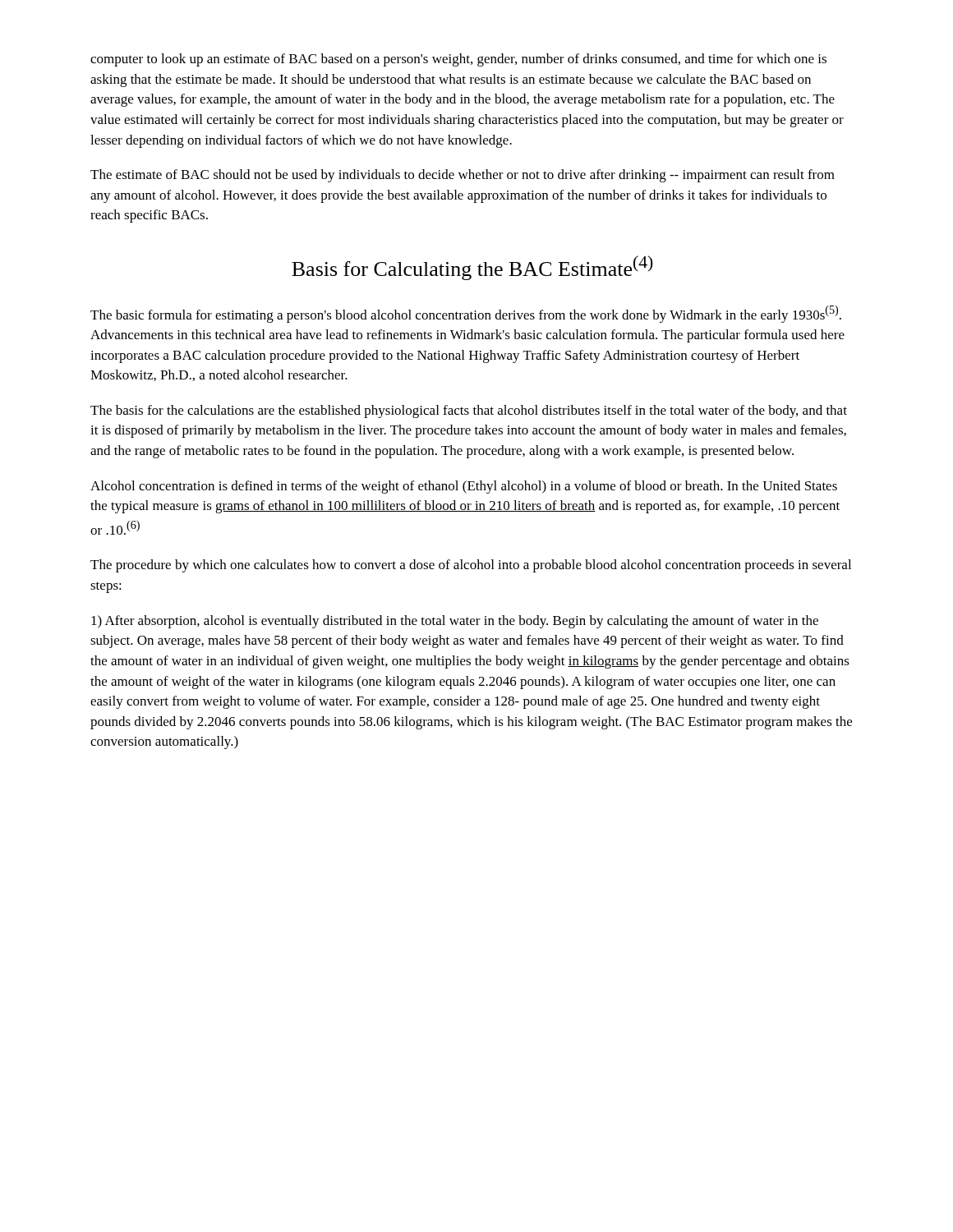Find "Basis for Calculating the BAC Estimate(4)" on this page
Image resolution: width=953 pixels, height=1232 pixels.
(x=472, y=267)
